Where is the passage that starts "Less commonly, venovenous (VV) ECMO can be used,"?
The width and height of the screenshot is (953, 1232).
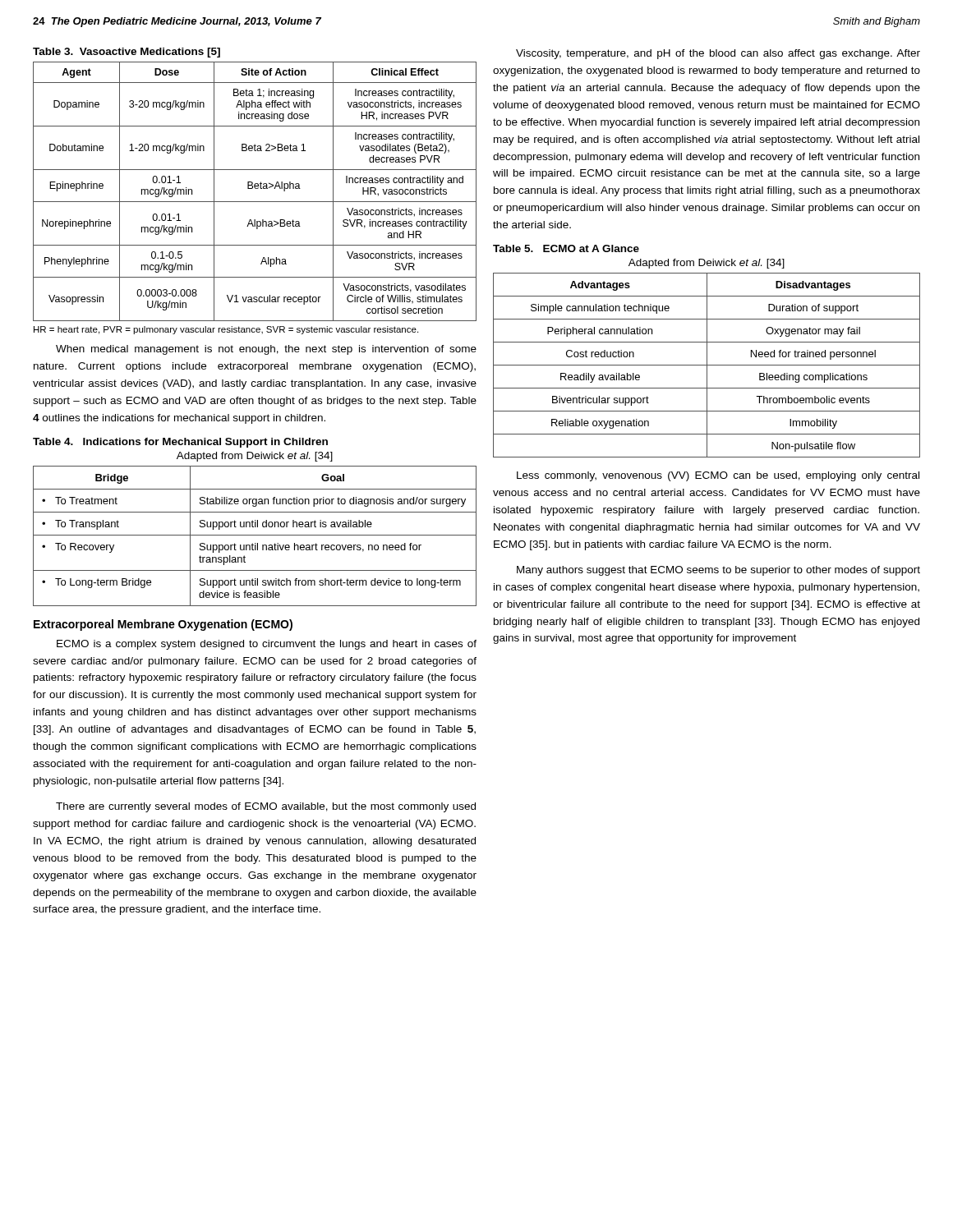[x=707, y=510]
